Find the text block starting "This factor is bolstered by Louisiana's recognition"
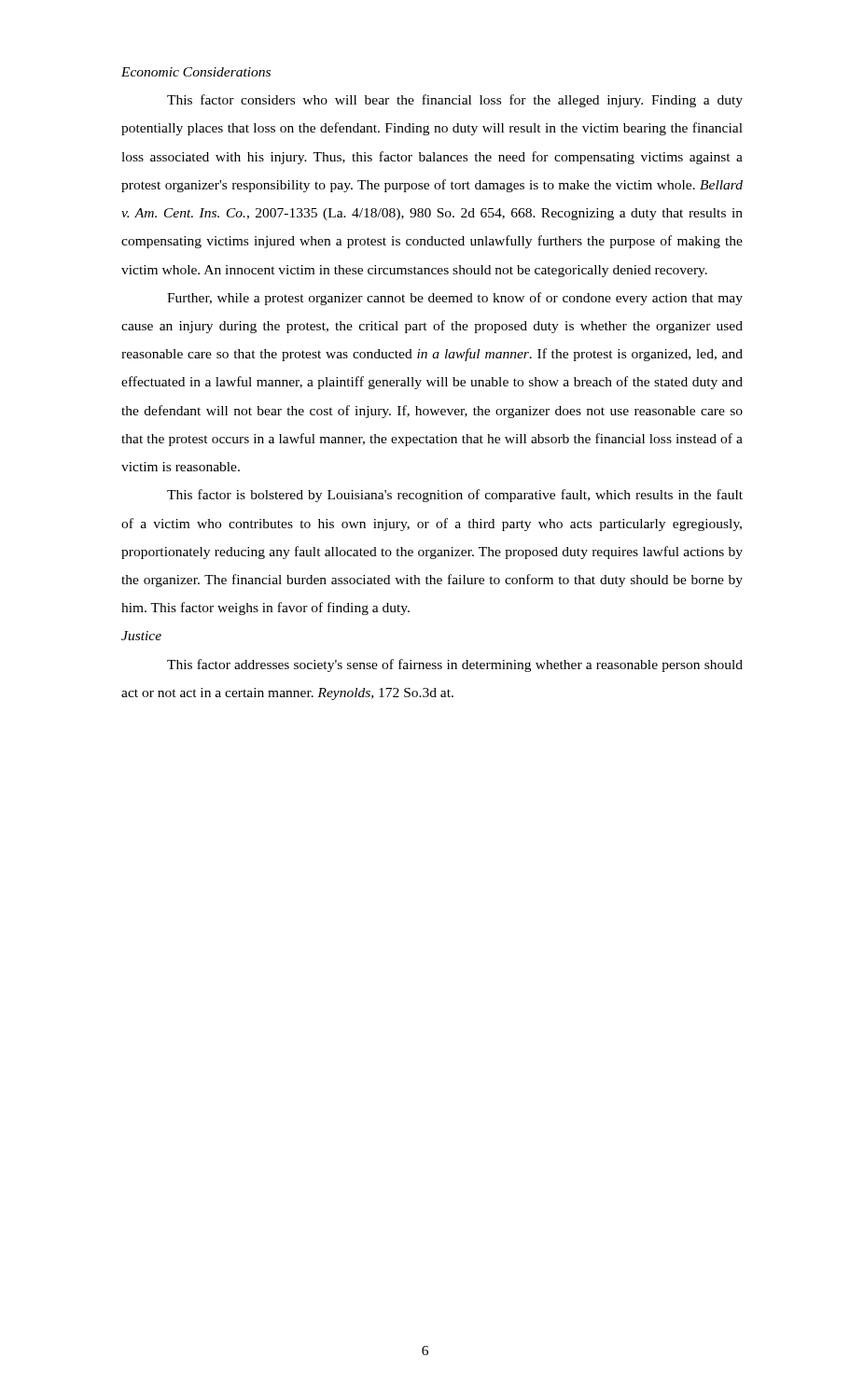850x1400 pixels. tap(432, 551)
